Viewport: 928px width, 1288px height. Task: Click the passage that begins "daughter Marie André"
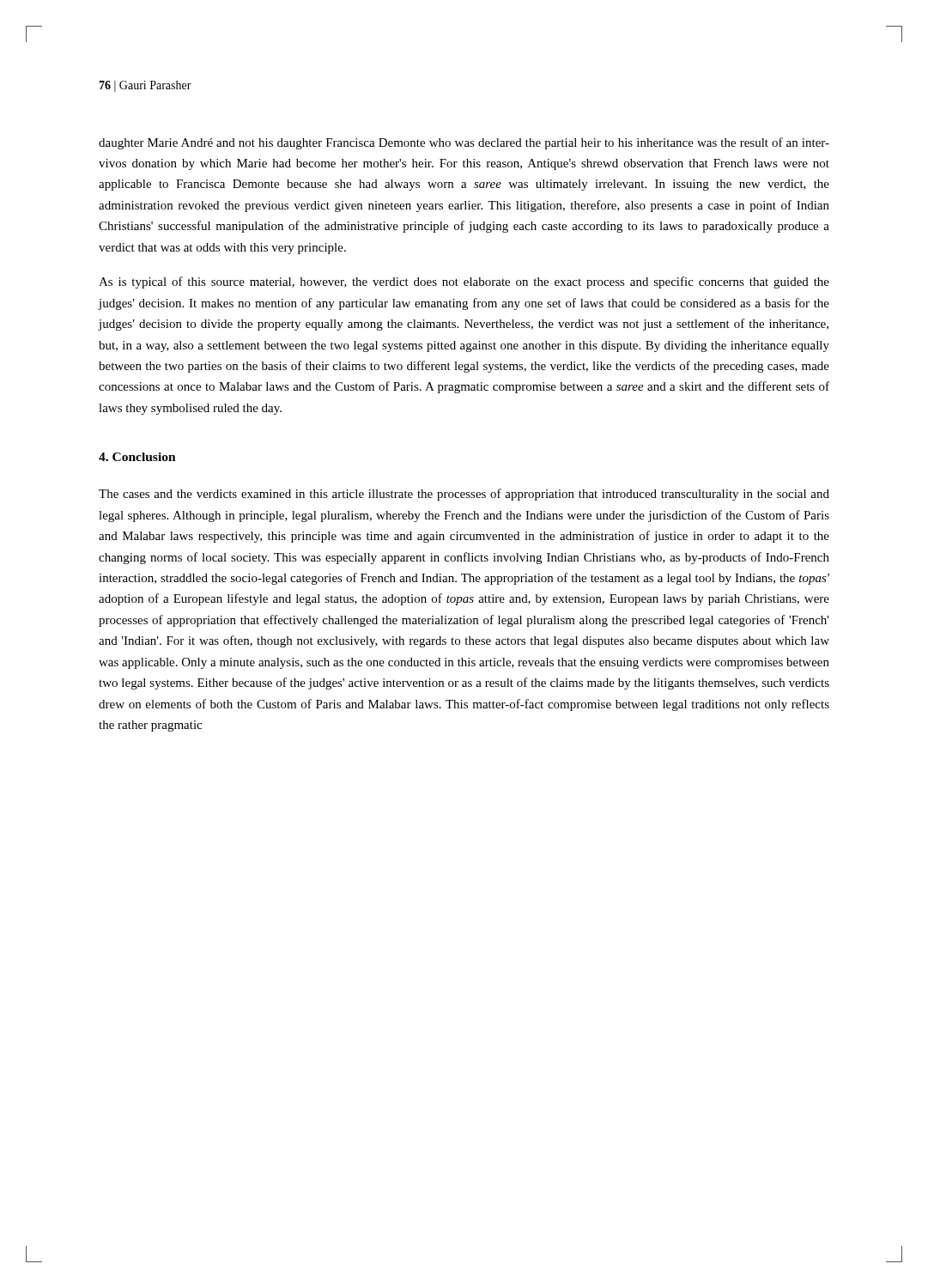click(464, 195)
